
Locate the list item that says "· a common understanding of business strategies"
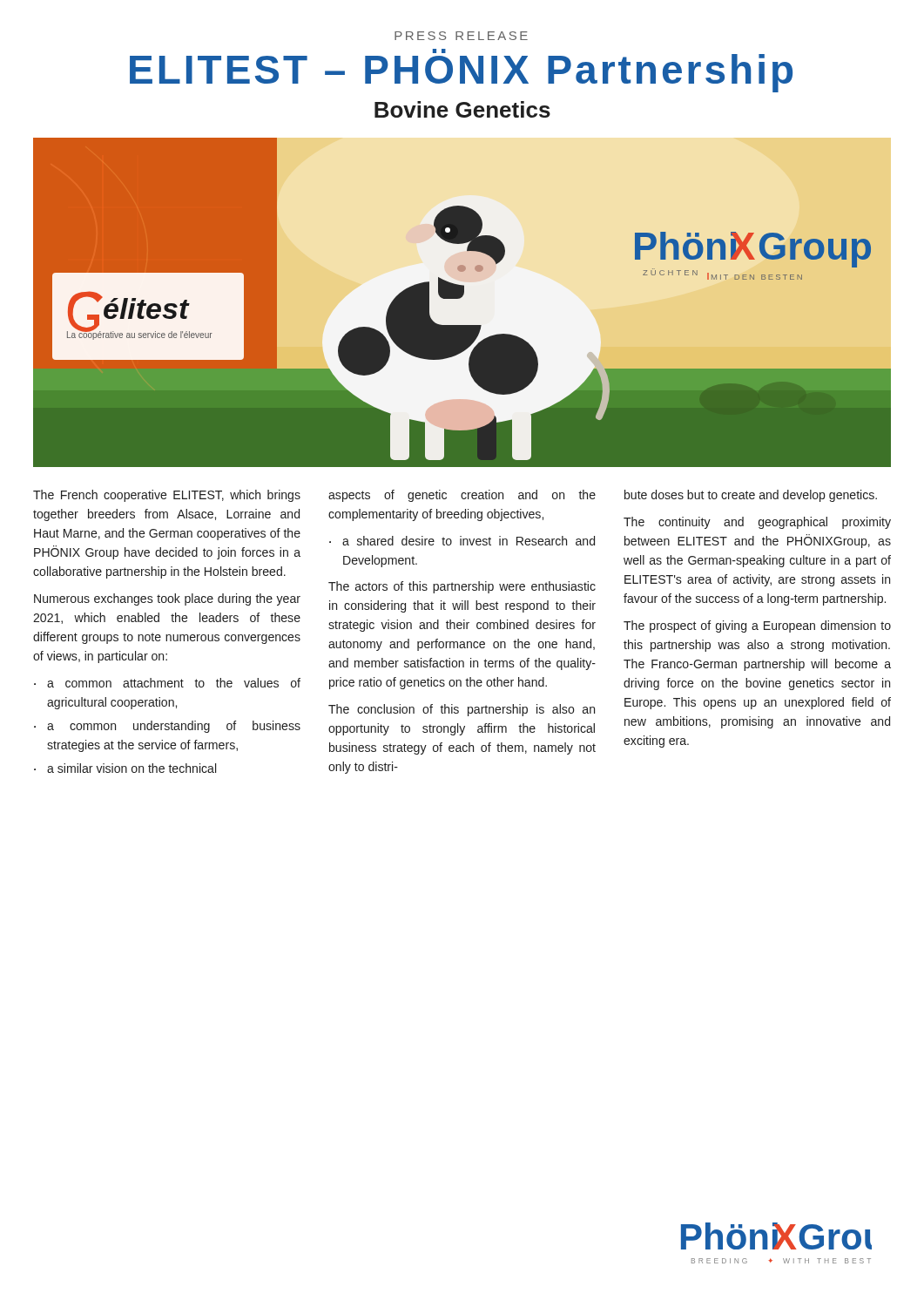pyautogui.click(x=167, y=734)
